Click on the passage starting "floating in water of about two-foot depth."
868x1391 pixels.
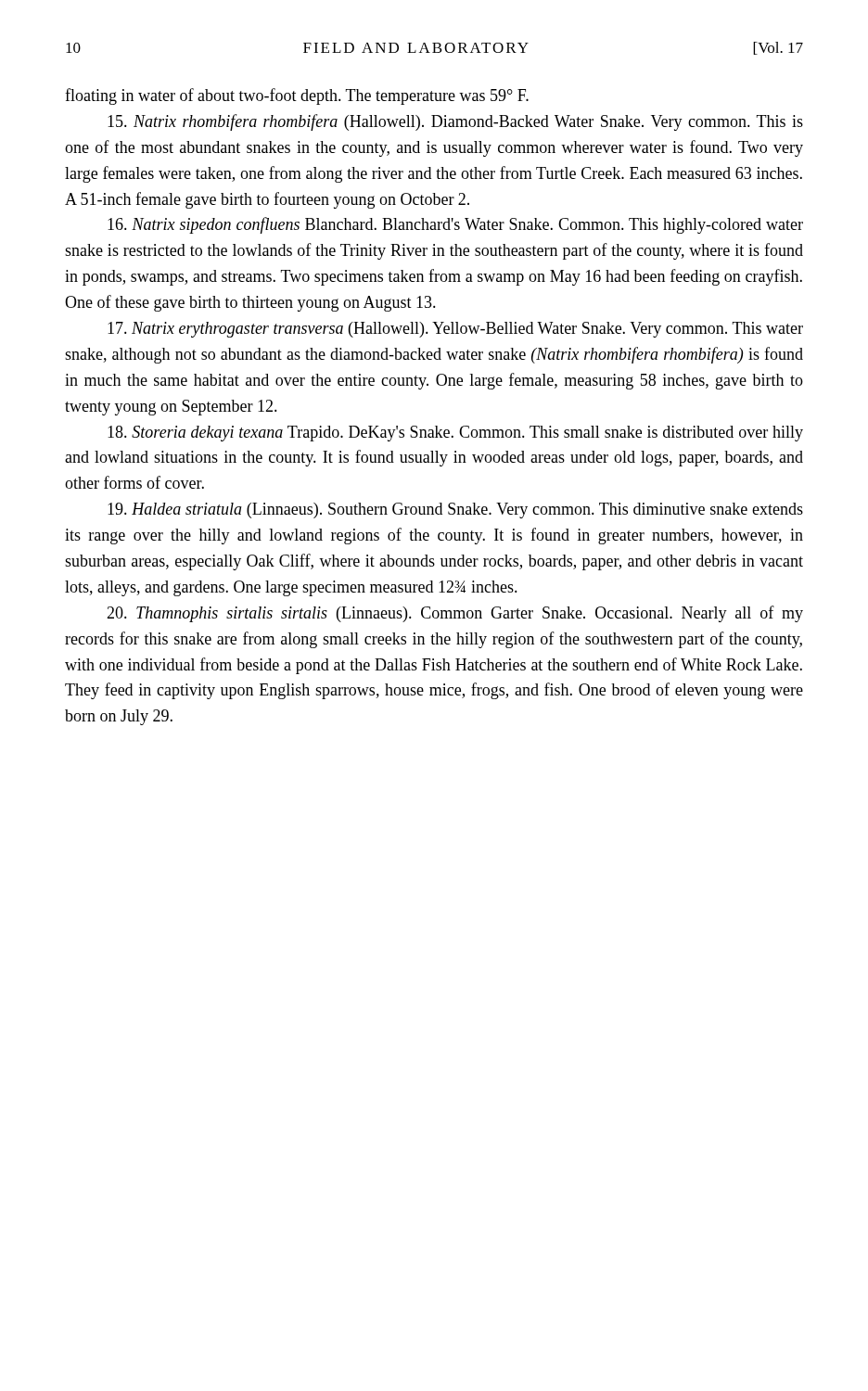434,96
